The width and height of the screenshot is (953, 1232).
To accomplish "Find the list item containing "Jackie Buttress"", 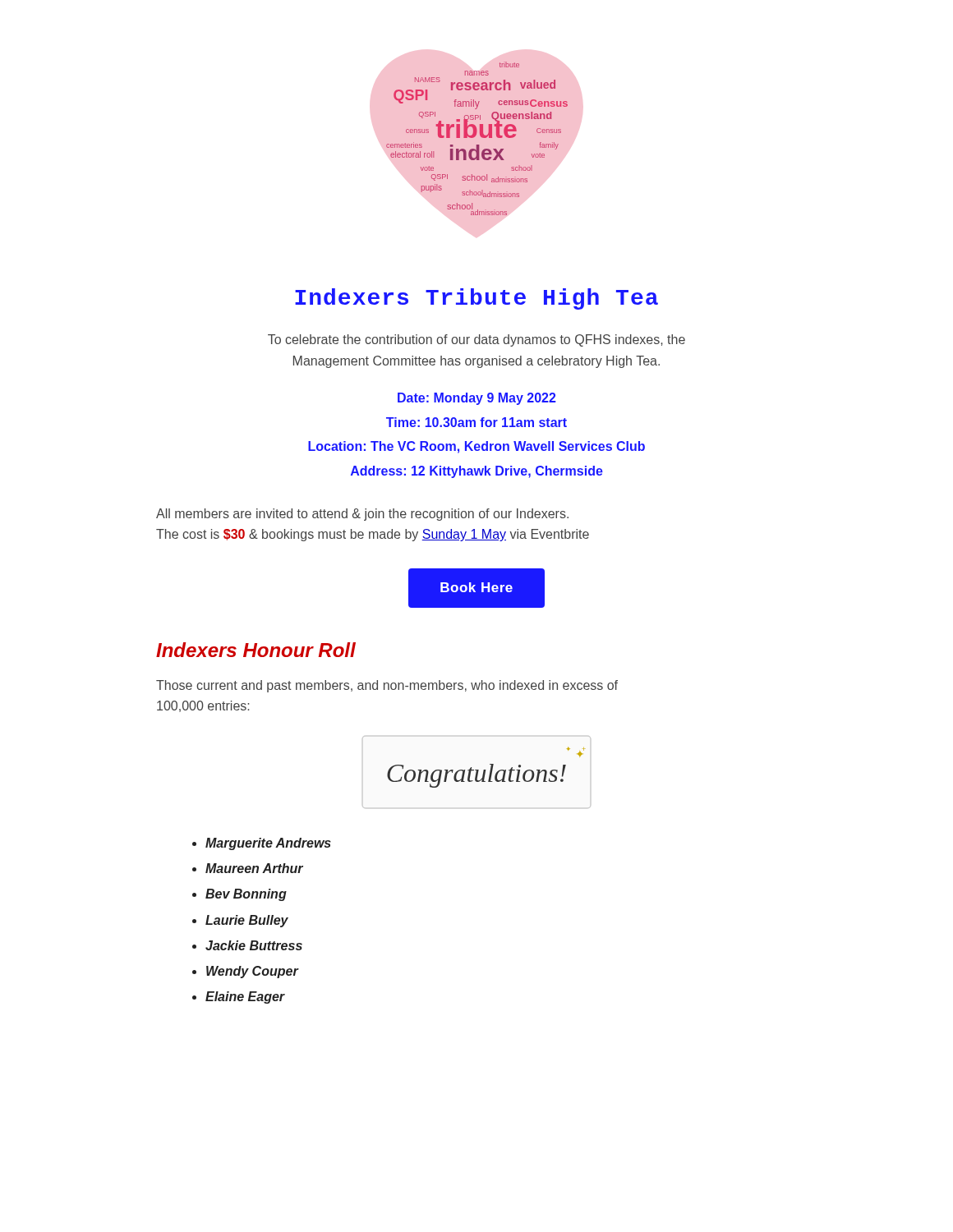I will (x=254, y=945).
